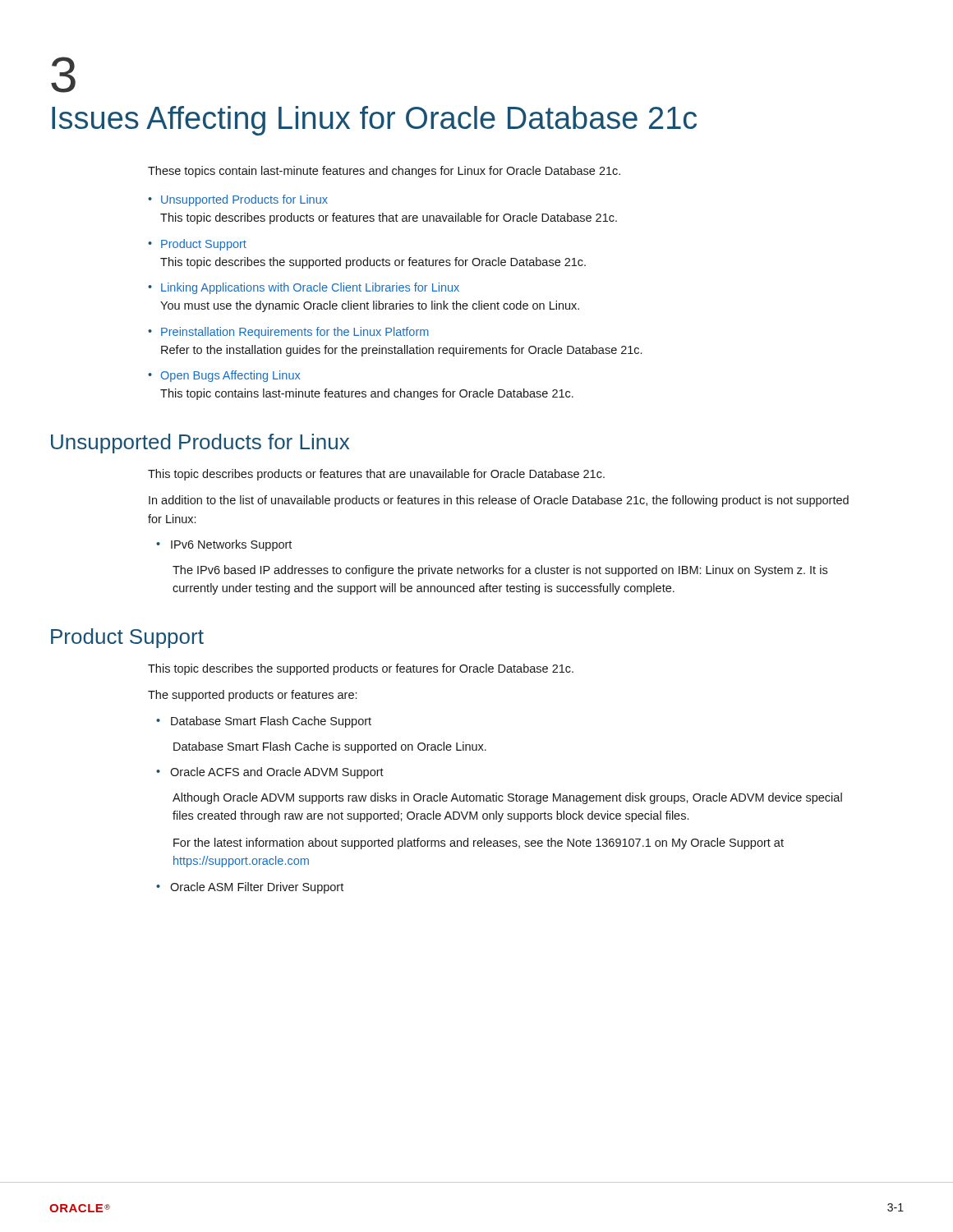
Task: Find the block on this page that starts "• Oracle ASM Filter Driver"
Action: tap(250, 887)
